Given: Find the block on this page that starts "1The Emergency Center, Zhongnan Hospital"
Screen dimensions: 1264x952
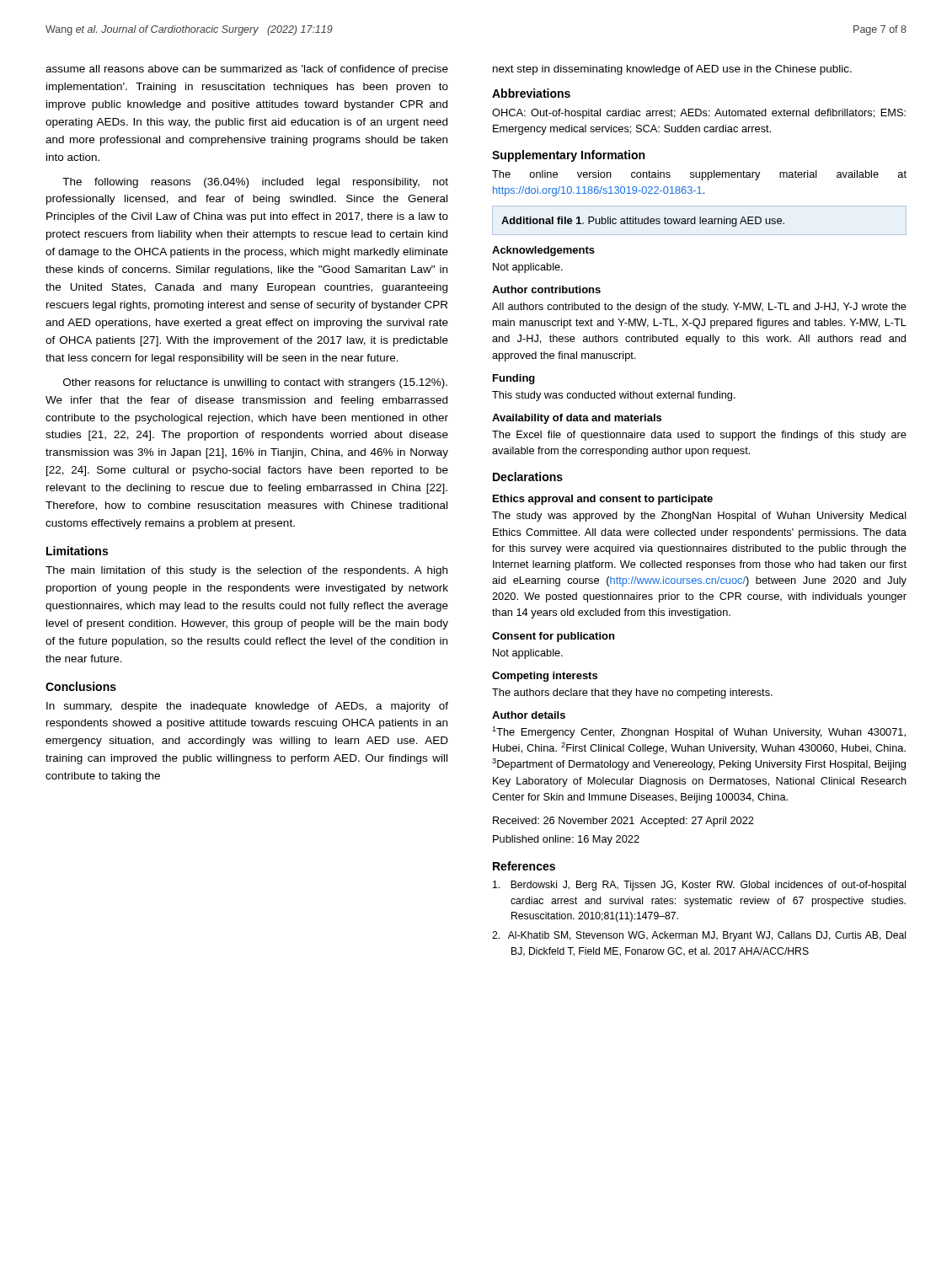Looking at the screenshot, I should pos(699,764).
